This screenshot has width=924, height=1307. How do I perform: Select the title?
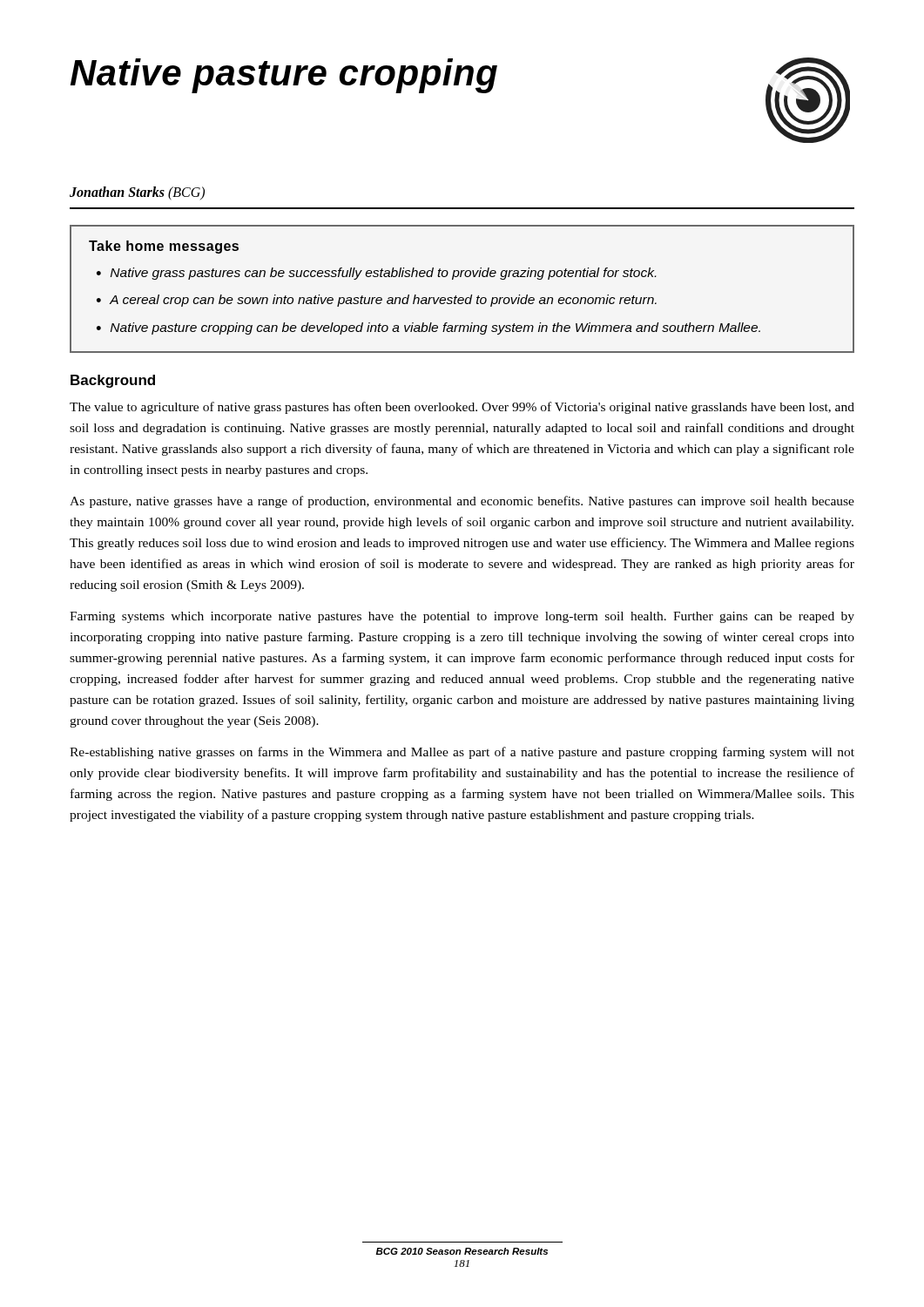(x=412, y=73)
